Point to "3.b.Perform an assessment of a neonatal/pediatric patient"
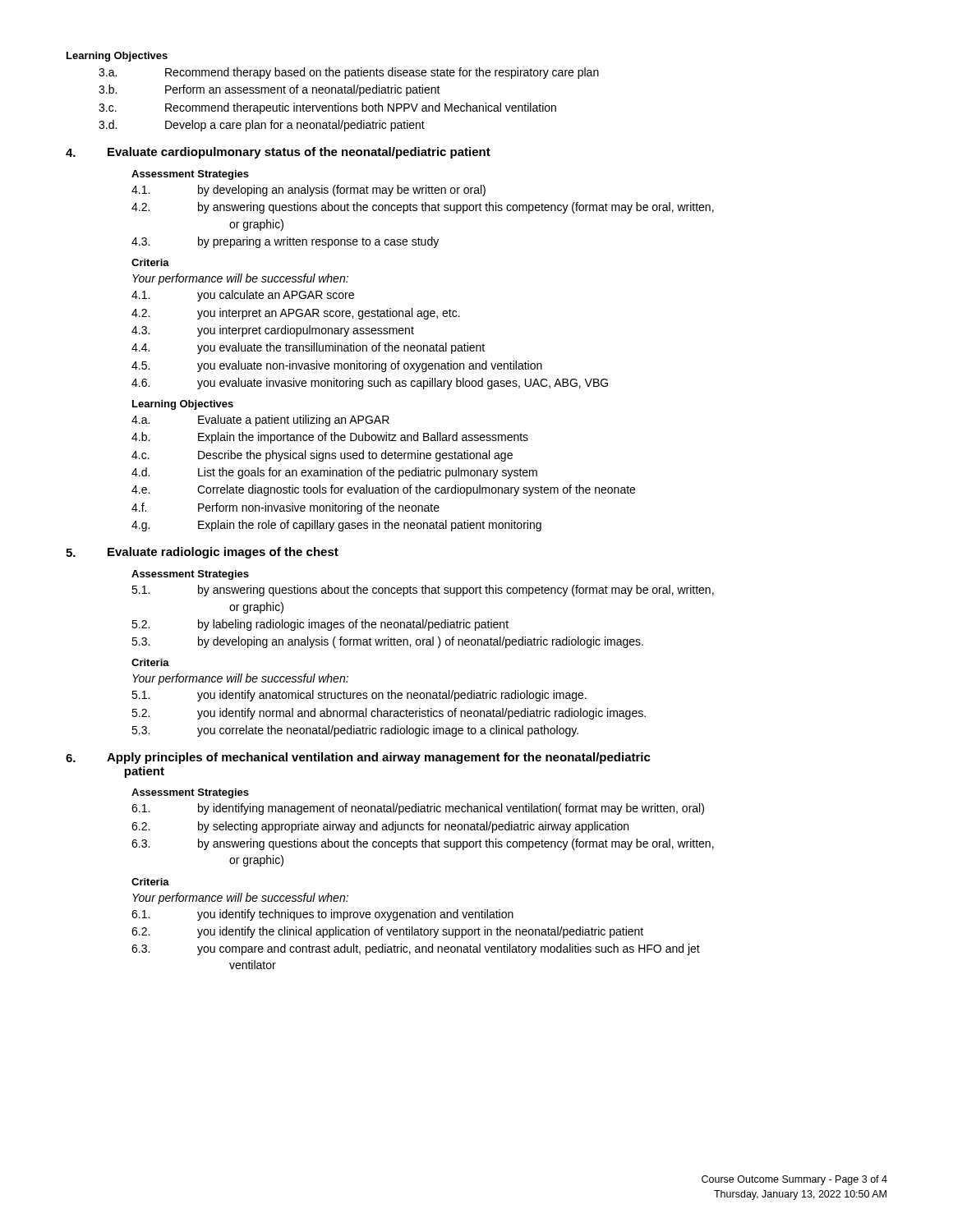This screenshot has height=1232, width=953. click(269, 90)
